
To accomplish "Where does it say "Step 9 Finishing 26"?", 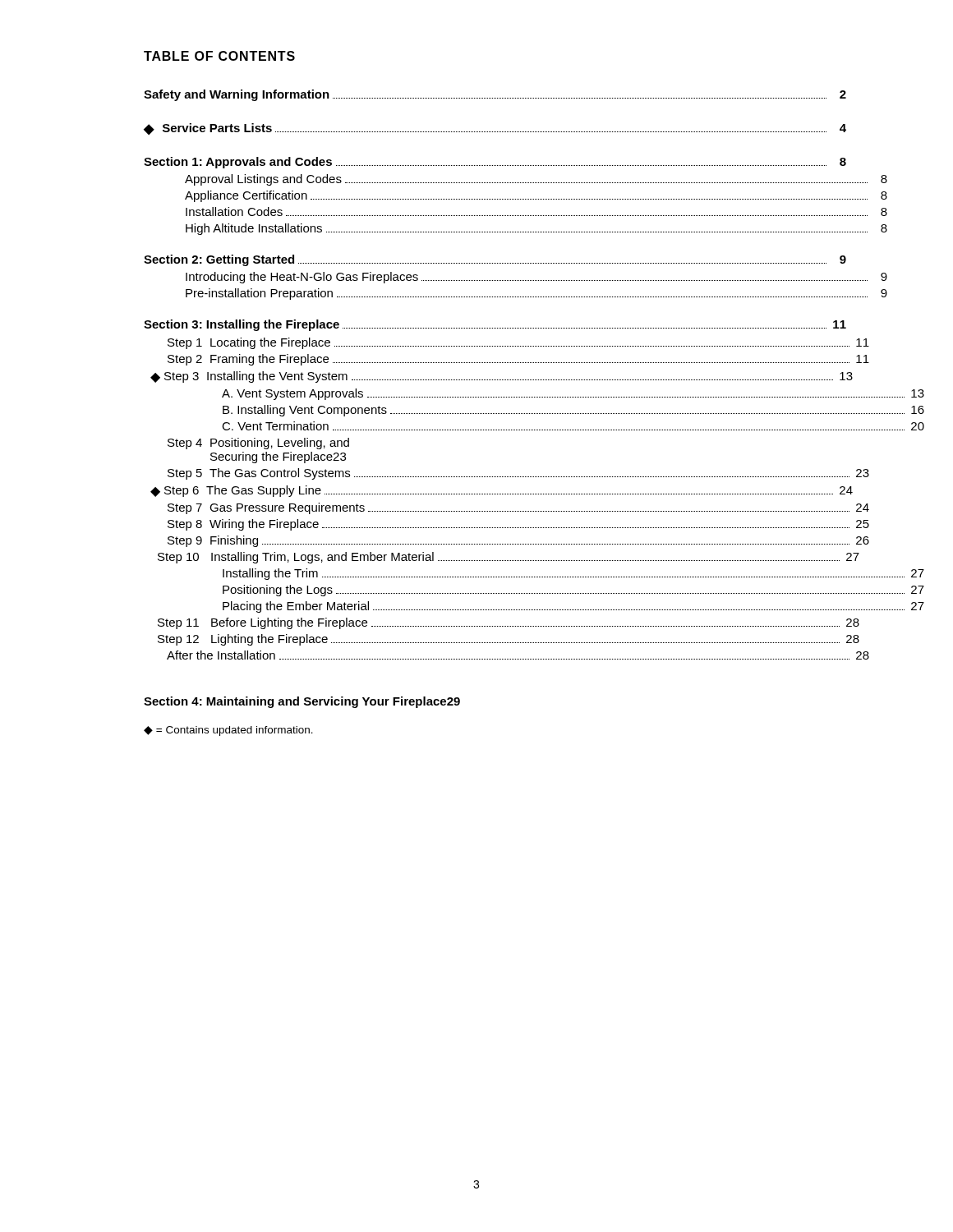I will coord(518,540).
